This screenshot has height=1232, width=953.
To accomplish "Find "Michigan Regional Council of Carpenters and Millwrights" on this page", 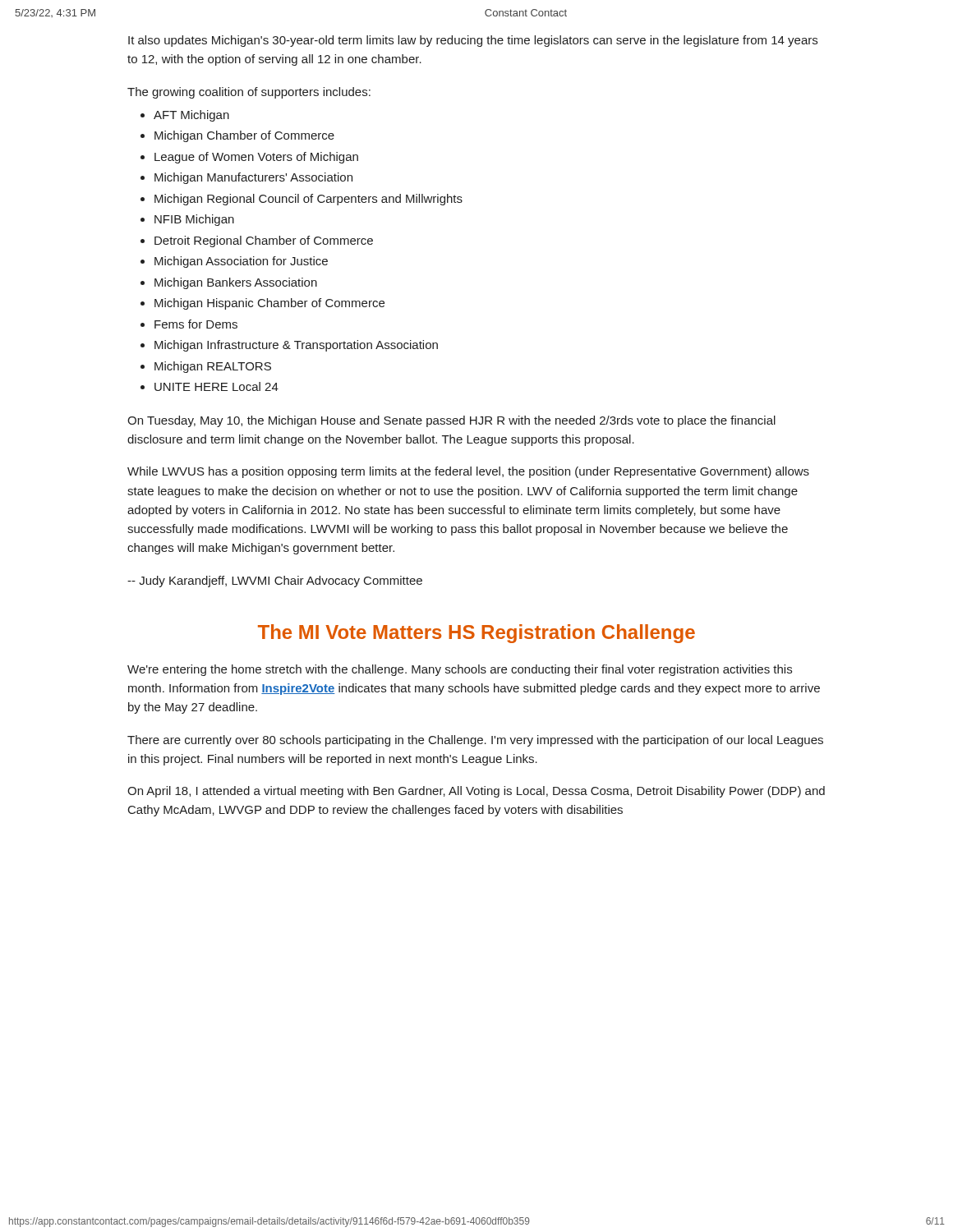I will [x=308, y=198].
